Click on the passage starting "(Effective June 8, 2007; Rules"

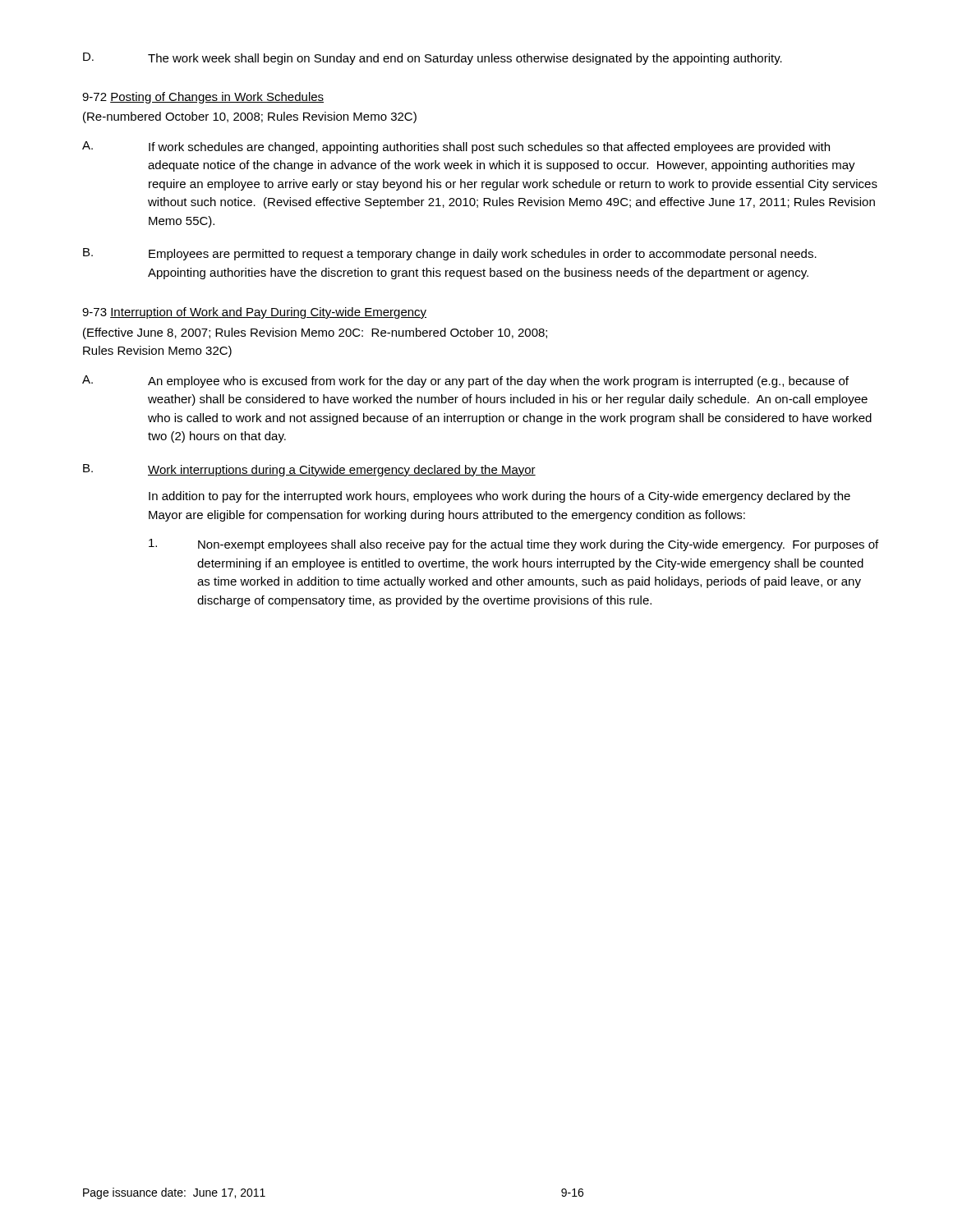(x=315, y=341)
